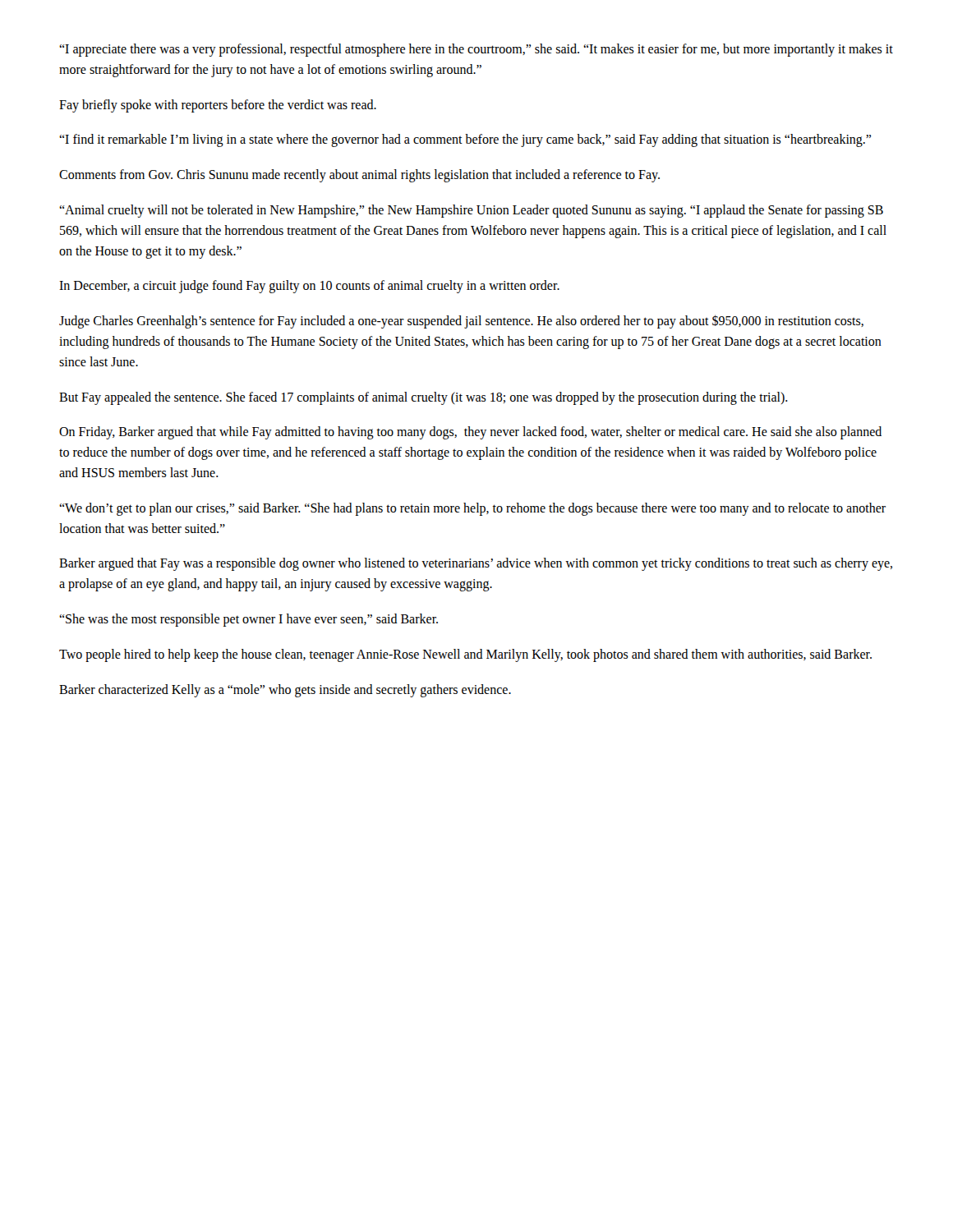The height and width of the screenshot is (1232, 953).
Task: Find the block on this page that starts "Two people hired to help keep"
Action: [466, 654]
